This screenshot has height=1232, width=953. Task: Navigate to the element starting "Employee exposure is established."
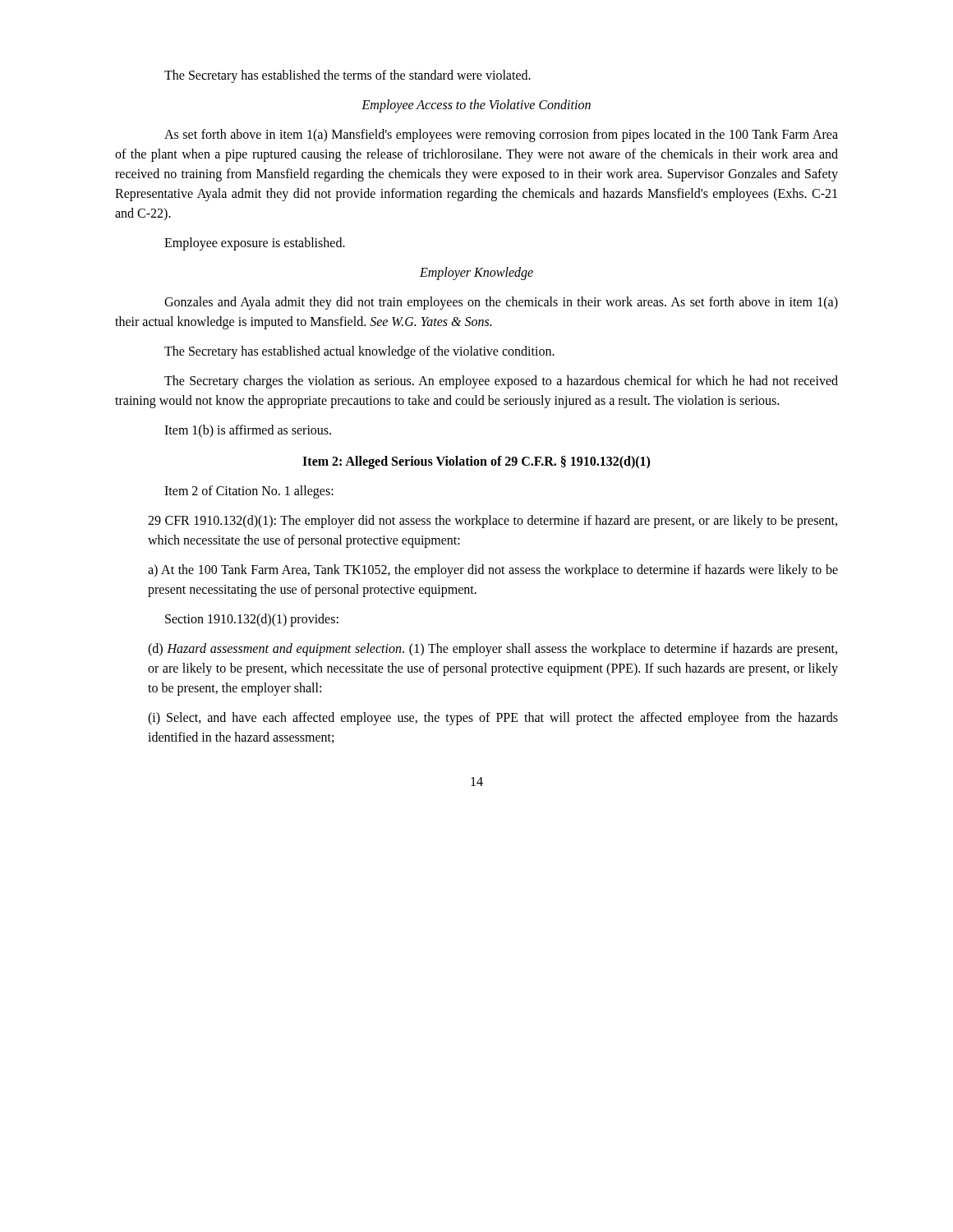click(x=255, y=243)
